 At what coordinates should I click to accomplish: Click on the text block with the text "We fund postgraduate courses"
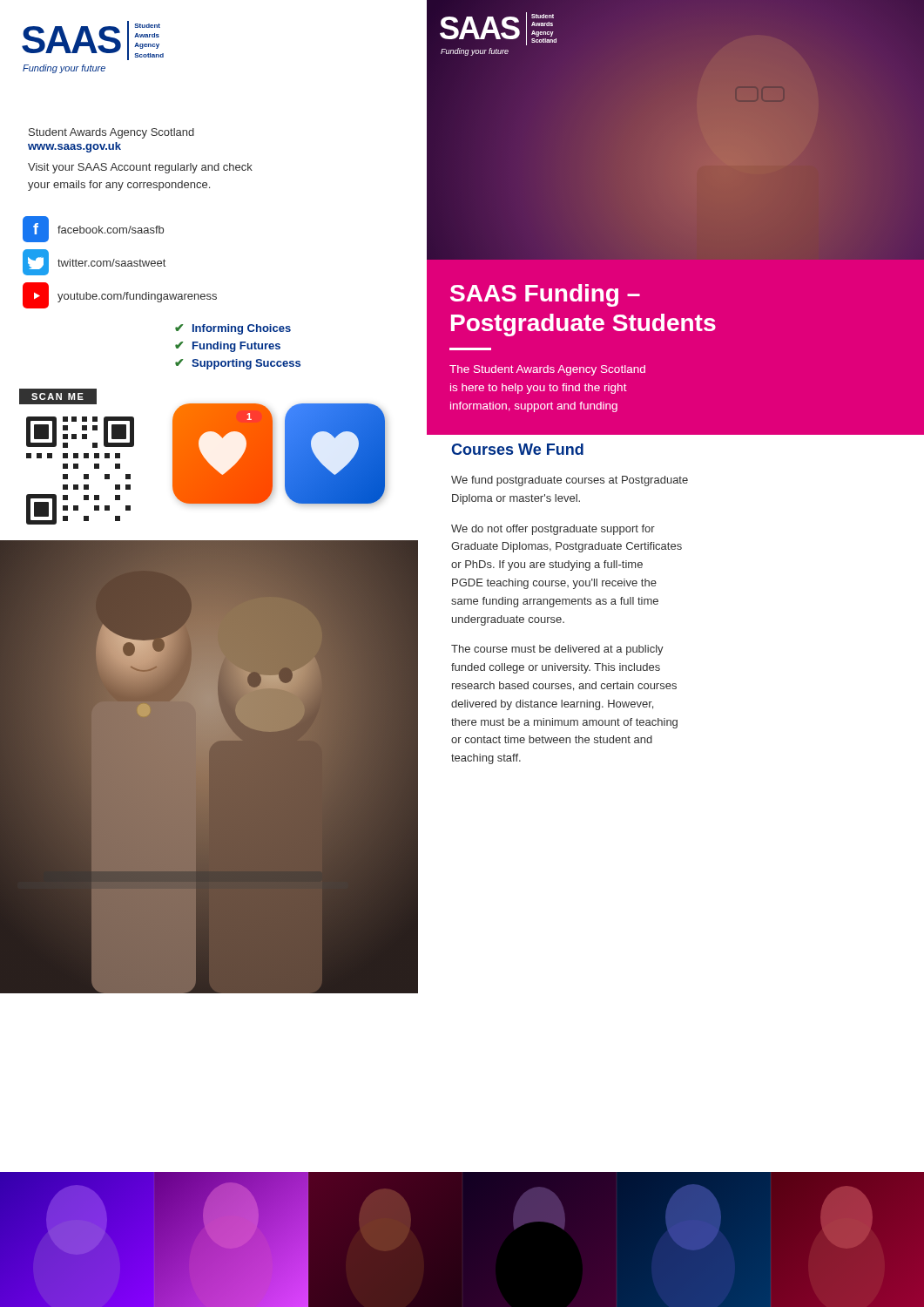point(570,489)
